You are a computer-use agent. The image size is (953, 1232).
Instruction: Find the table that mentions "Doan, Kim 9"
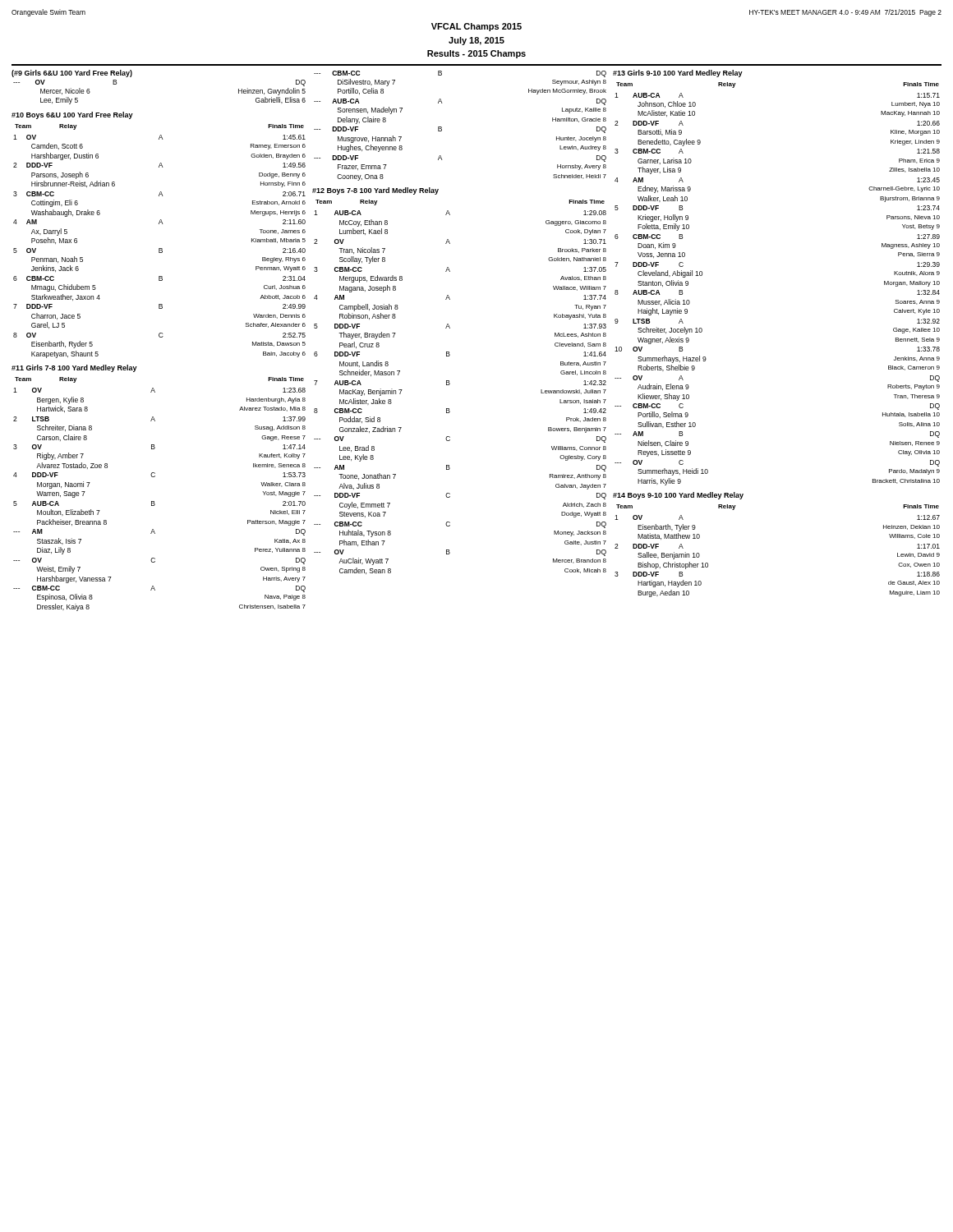(777, 289)
